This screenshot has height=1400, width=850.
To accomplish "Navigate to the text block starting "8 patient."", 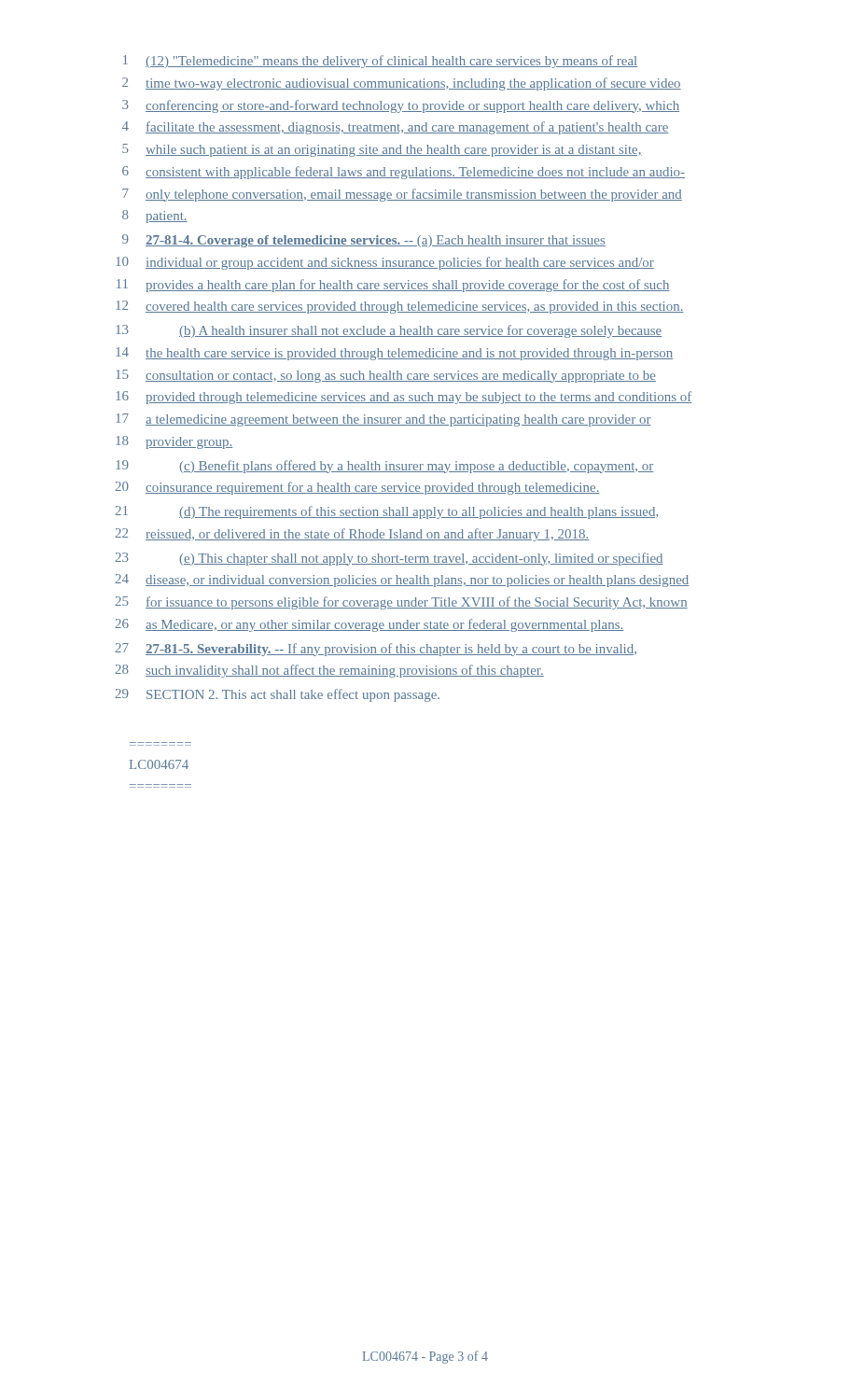I will point(155,217).
